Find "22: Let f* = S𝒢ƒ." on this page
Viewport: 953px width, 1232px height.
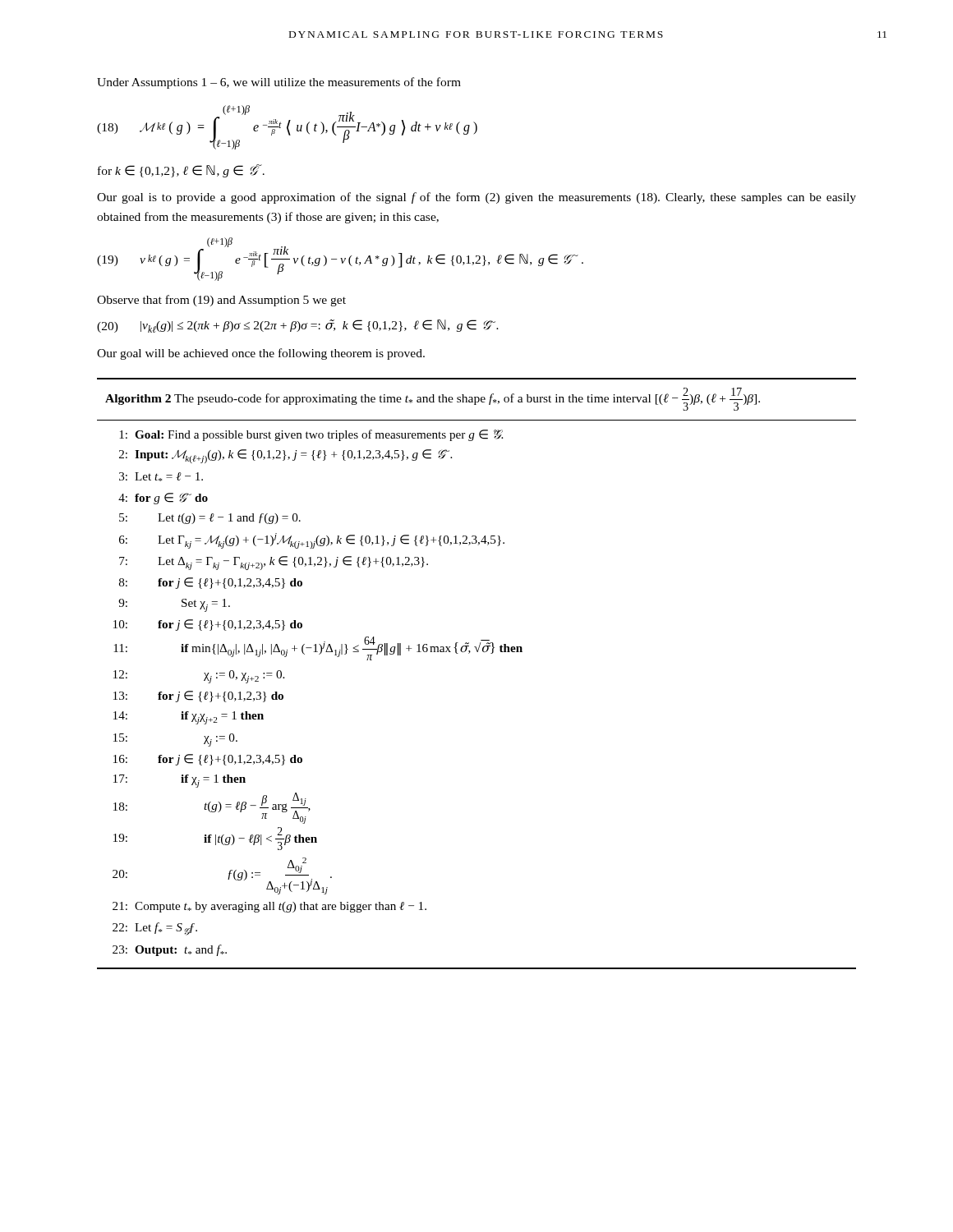tap(155, 929)
